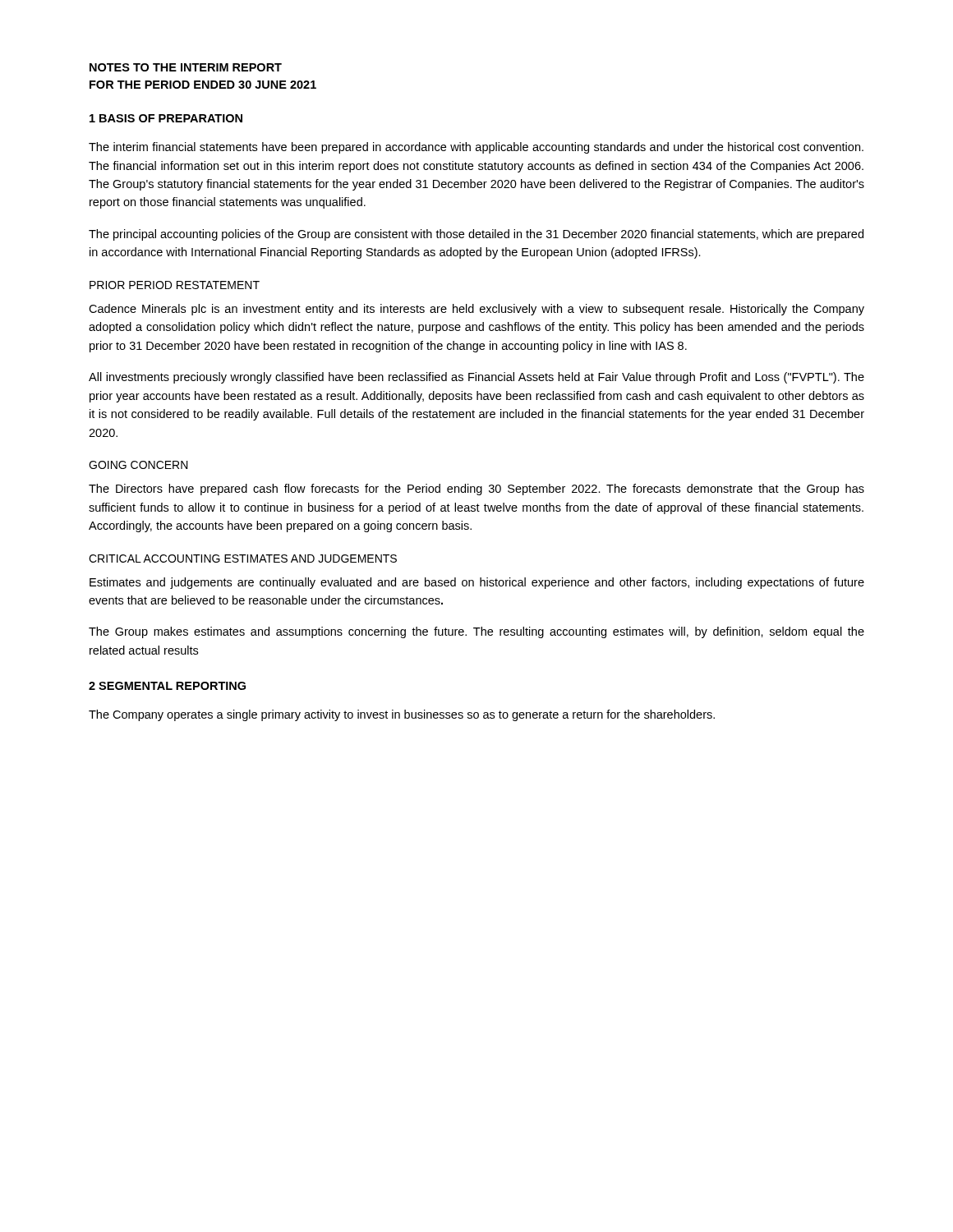The height and width of the screenshot is (1232, 953).
Task: Find the block starting "1 BASIS OF PREPARATION"
Action: [166, 118]
